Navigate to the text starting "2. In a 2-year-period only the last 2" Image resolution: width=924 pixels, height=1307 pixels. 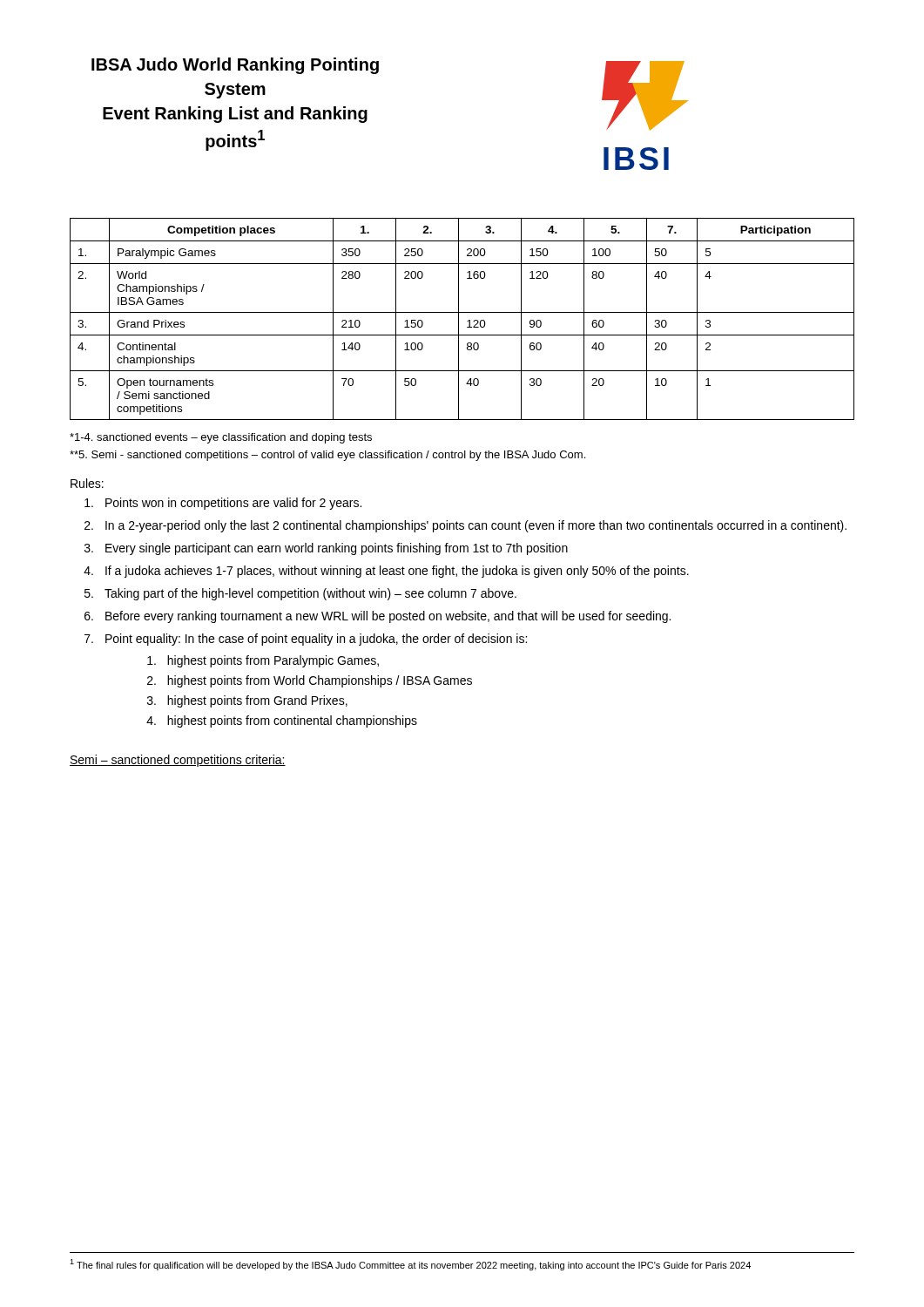pos(462,526)
